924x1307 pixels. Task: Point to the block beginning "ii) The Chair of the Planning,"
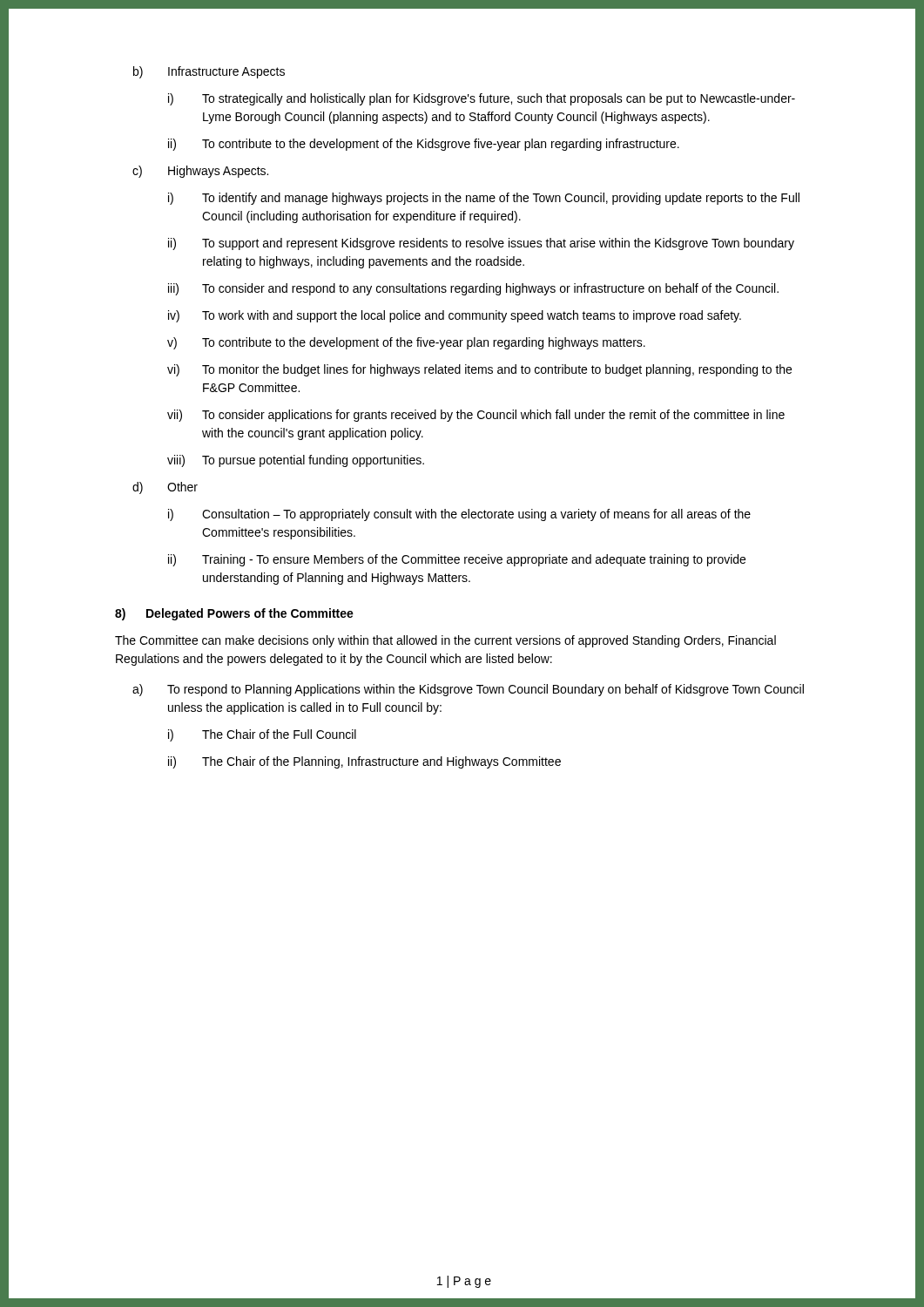[364, 762]
